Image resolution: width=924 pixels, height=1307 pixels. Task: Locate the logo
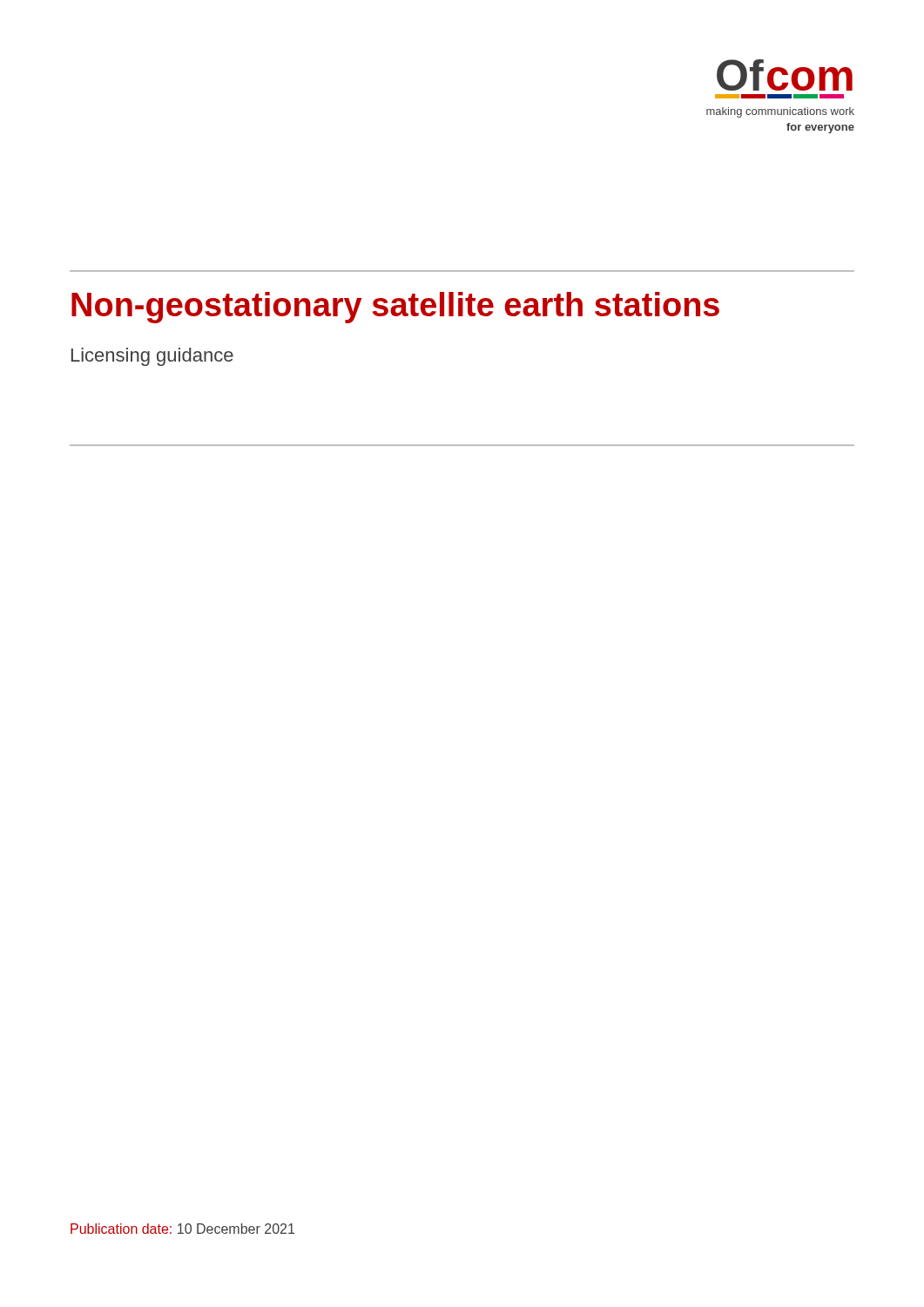point(780,94)
